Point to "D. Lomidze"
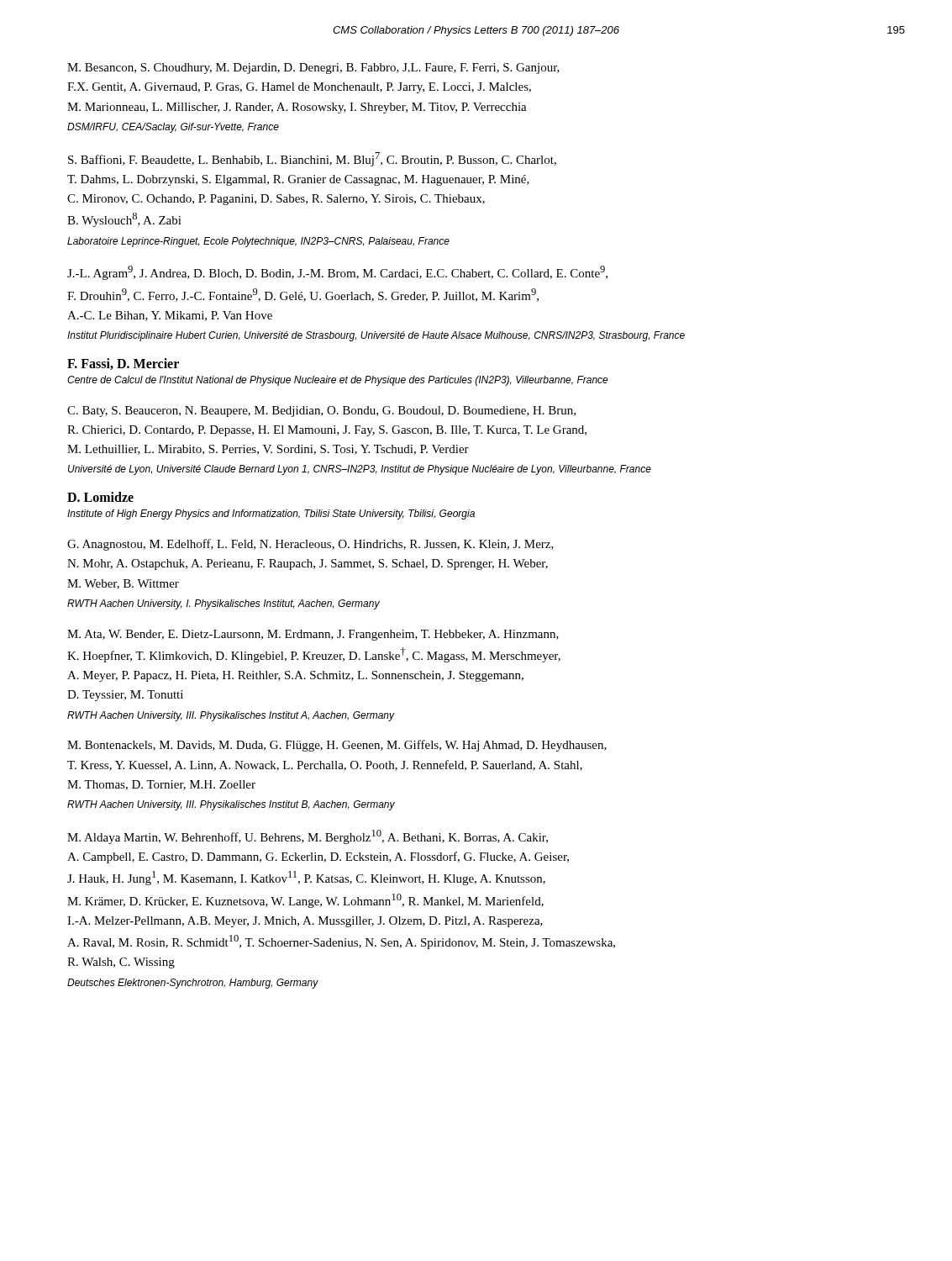952x1261 pixels. pyautogui.click(x=100, y=497)
